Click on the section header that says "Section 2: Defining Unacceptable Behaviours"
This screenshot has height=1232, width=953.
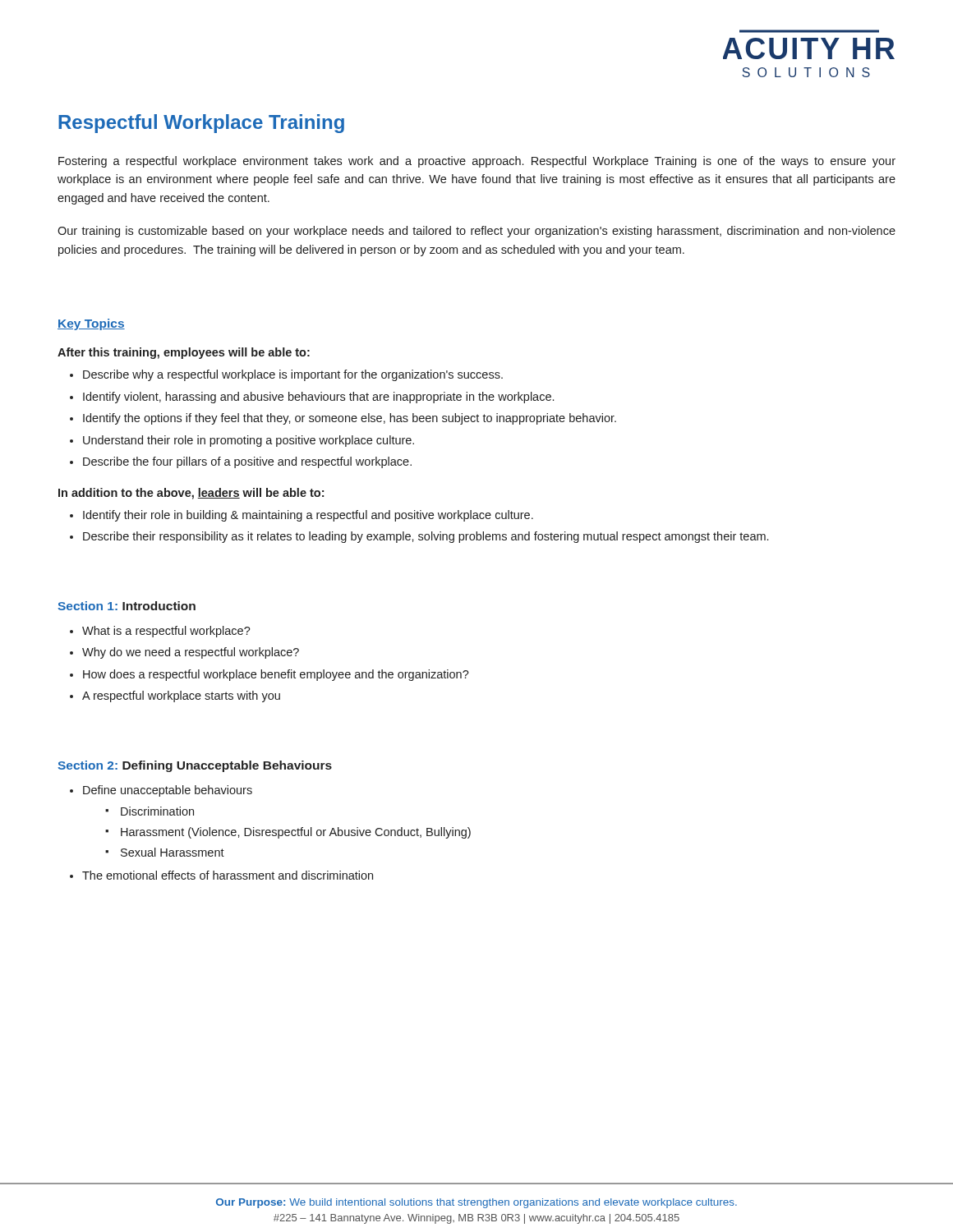(195, 765)
